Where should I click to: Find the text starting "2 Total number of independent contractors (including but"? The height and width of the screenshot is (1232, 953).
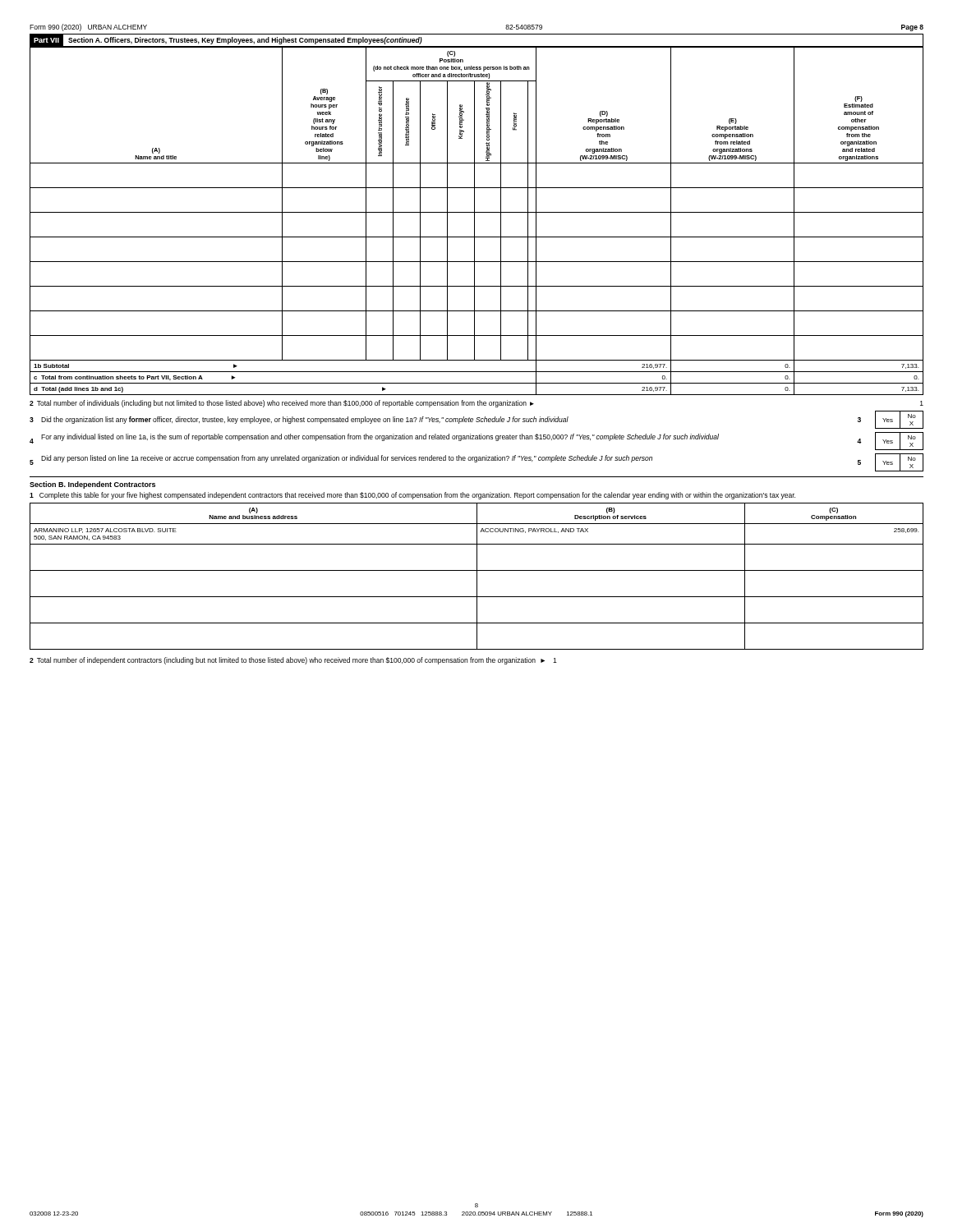click(x=293, y=661)
